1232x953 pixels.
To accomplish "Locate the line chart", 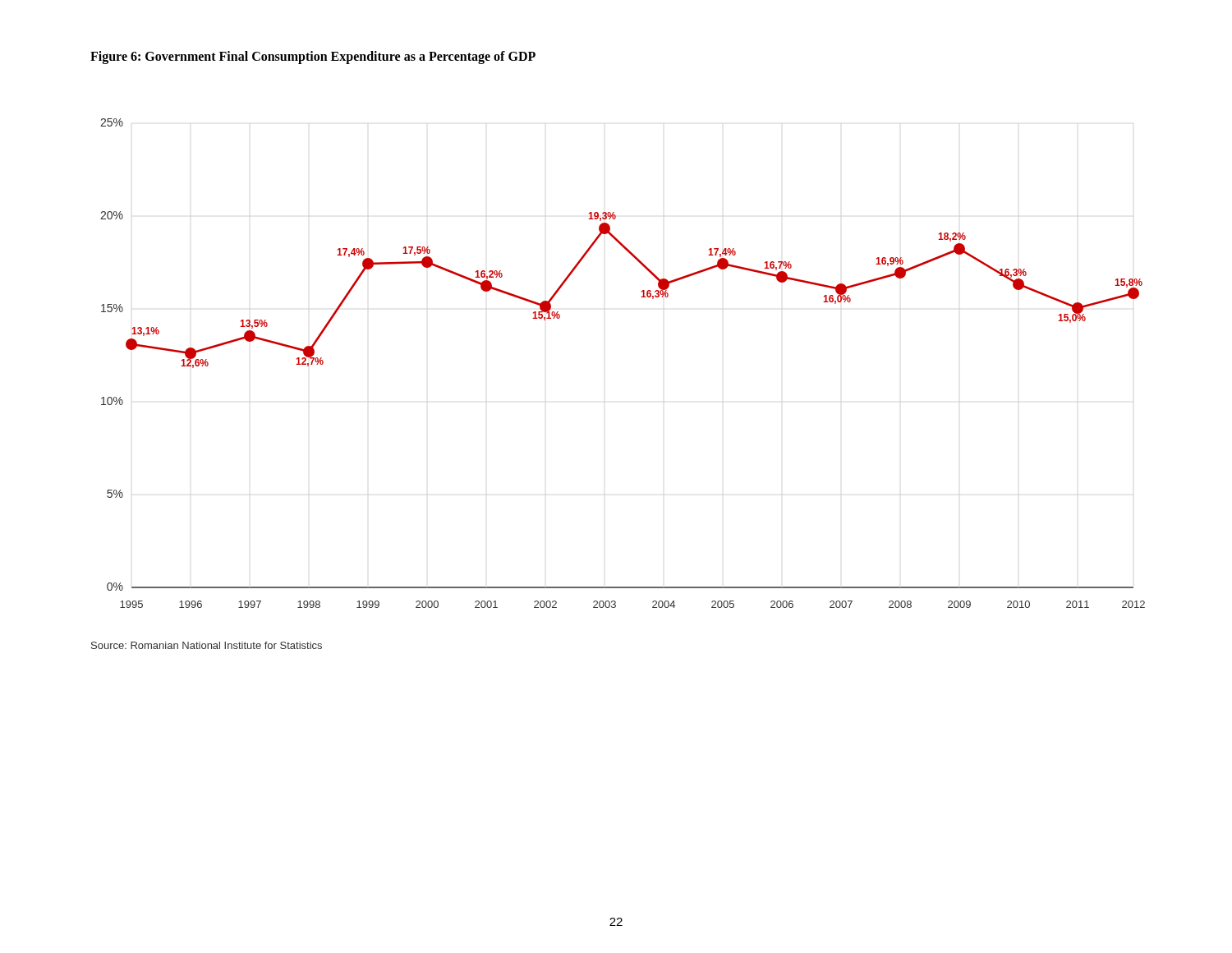I will click(x=616, y=370).
